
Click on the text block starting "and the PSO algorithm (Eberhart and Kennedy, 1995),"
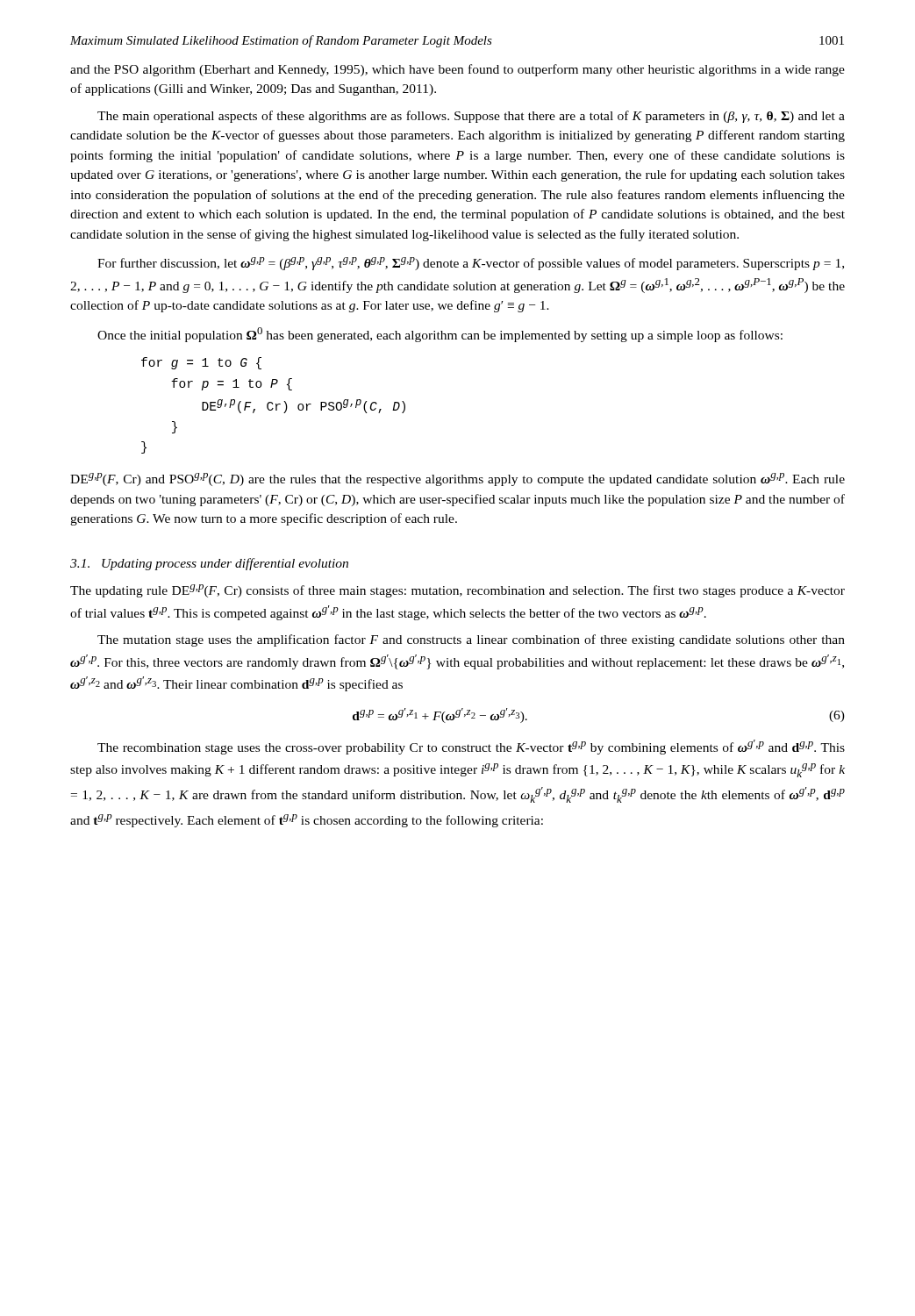tap(458, 79)
